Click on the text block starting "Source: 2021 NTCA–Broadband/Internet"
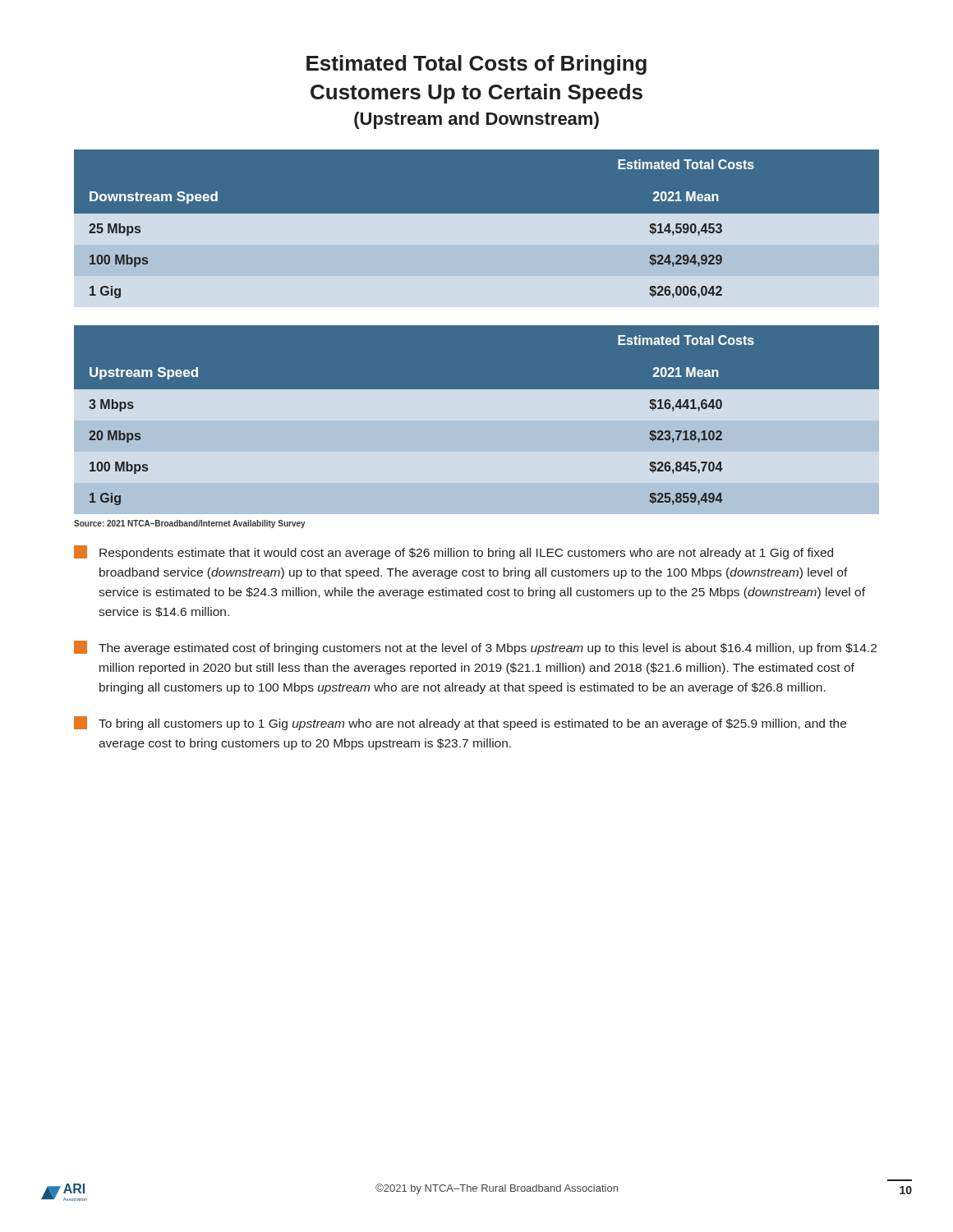The image size is (953, 1232). [190, 523]
